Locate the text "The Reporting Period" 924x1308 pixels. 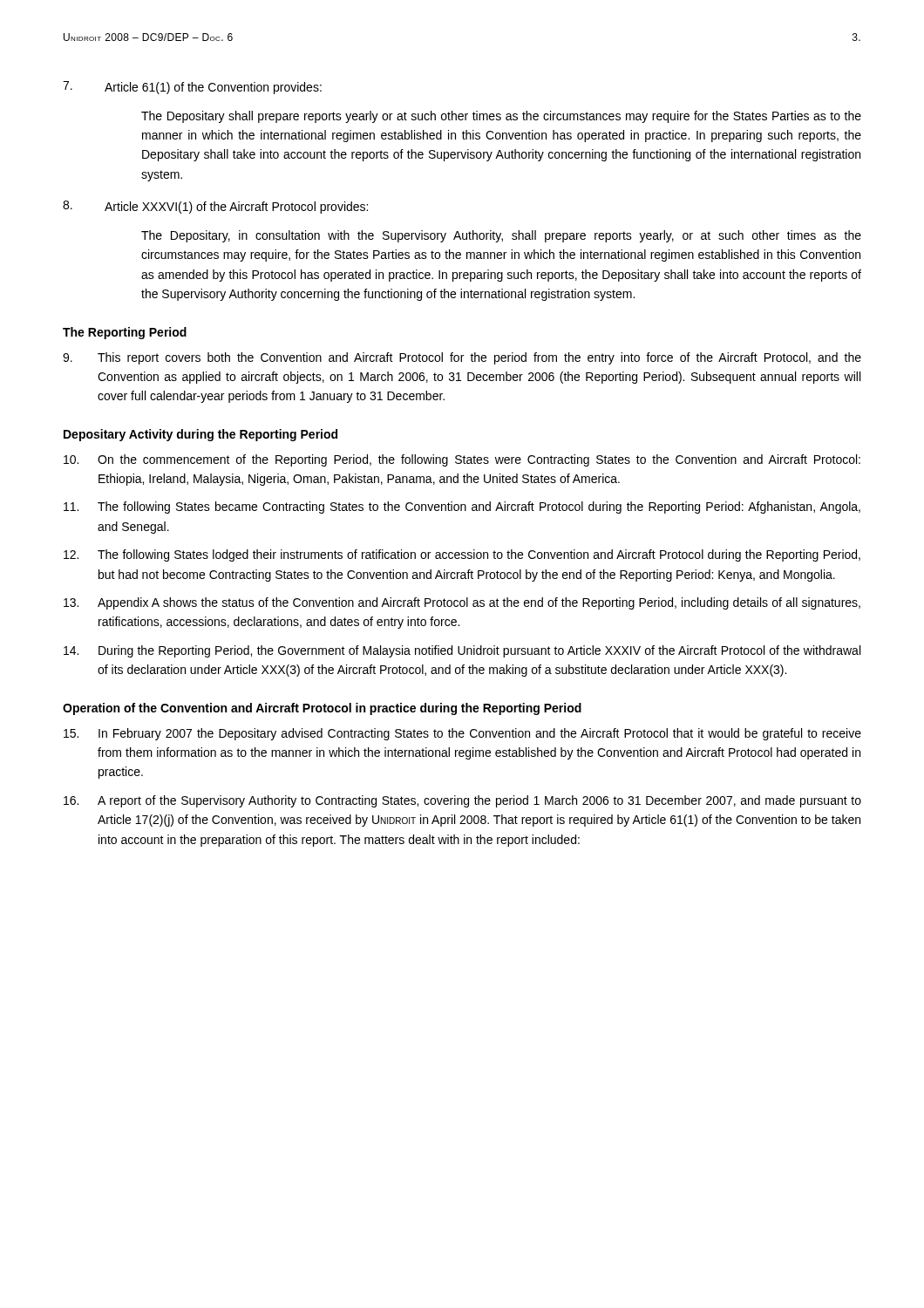(125, 332)
